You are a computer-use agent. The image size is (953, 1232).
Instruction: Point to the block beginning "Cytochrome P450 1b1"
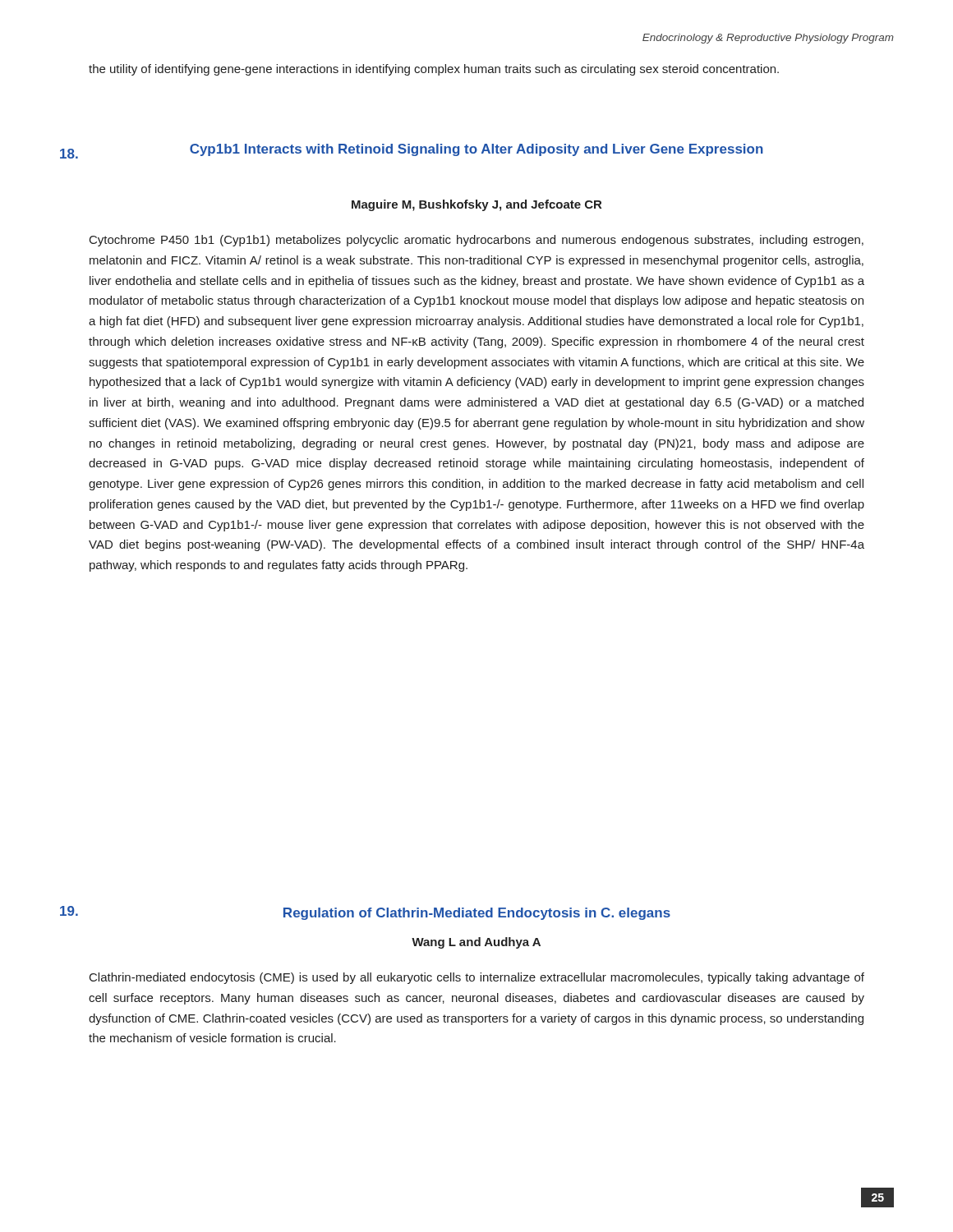(x=476, y=402)
